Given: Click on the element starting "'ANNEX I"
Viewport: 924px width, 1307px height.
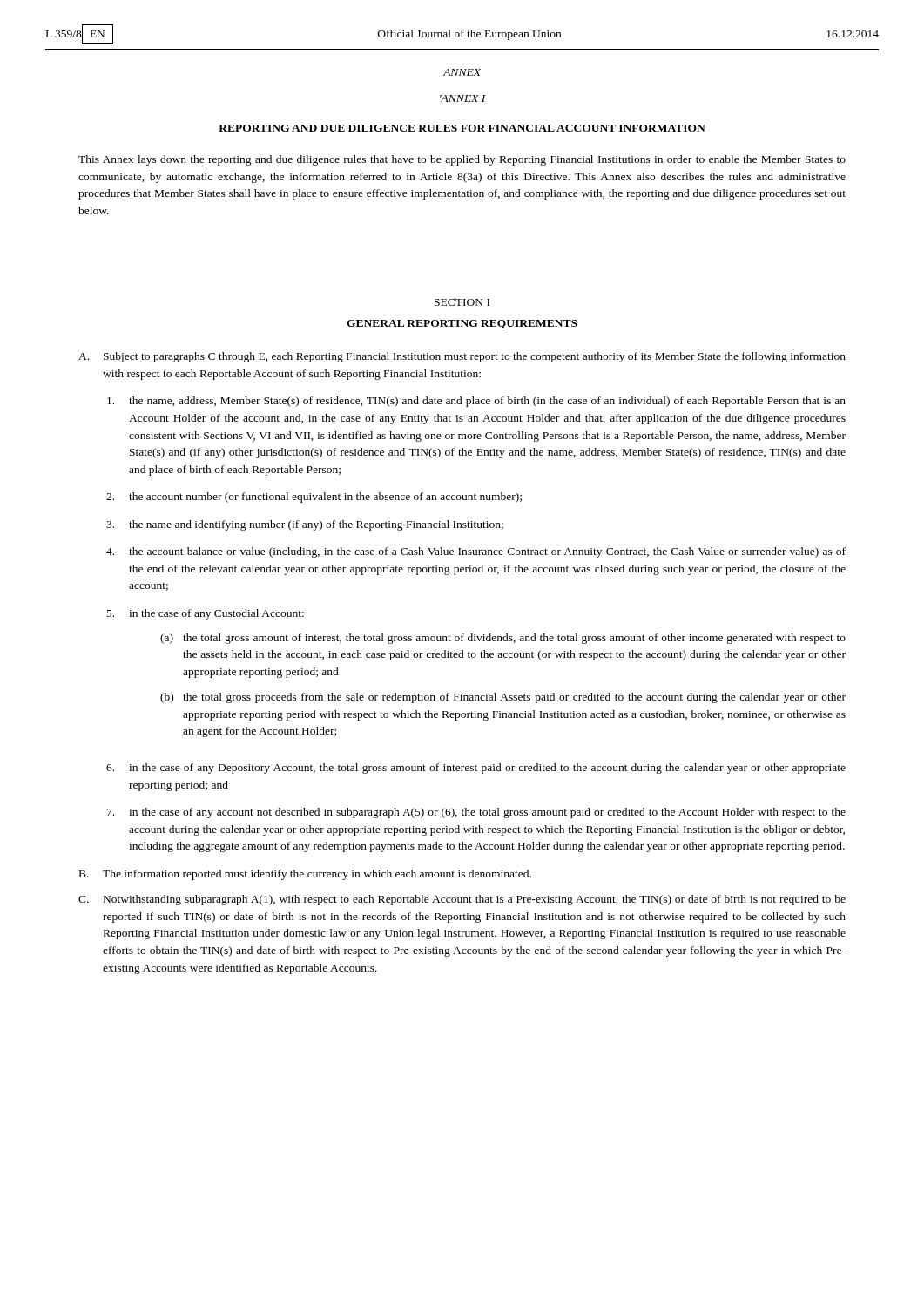Looking at the screenshot, I should coord(462,98).
